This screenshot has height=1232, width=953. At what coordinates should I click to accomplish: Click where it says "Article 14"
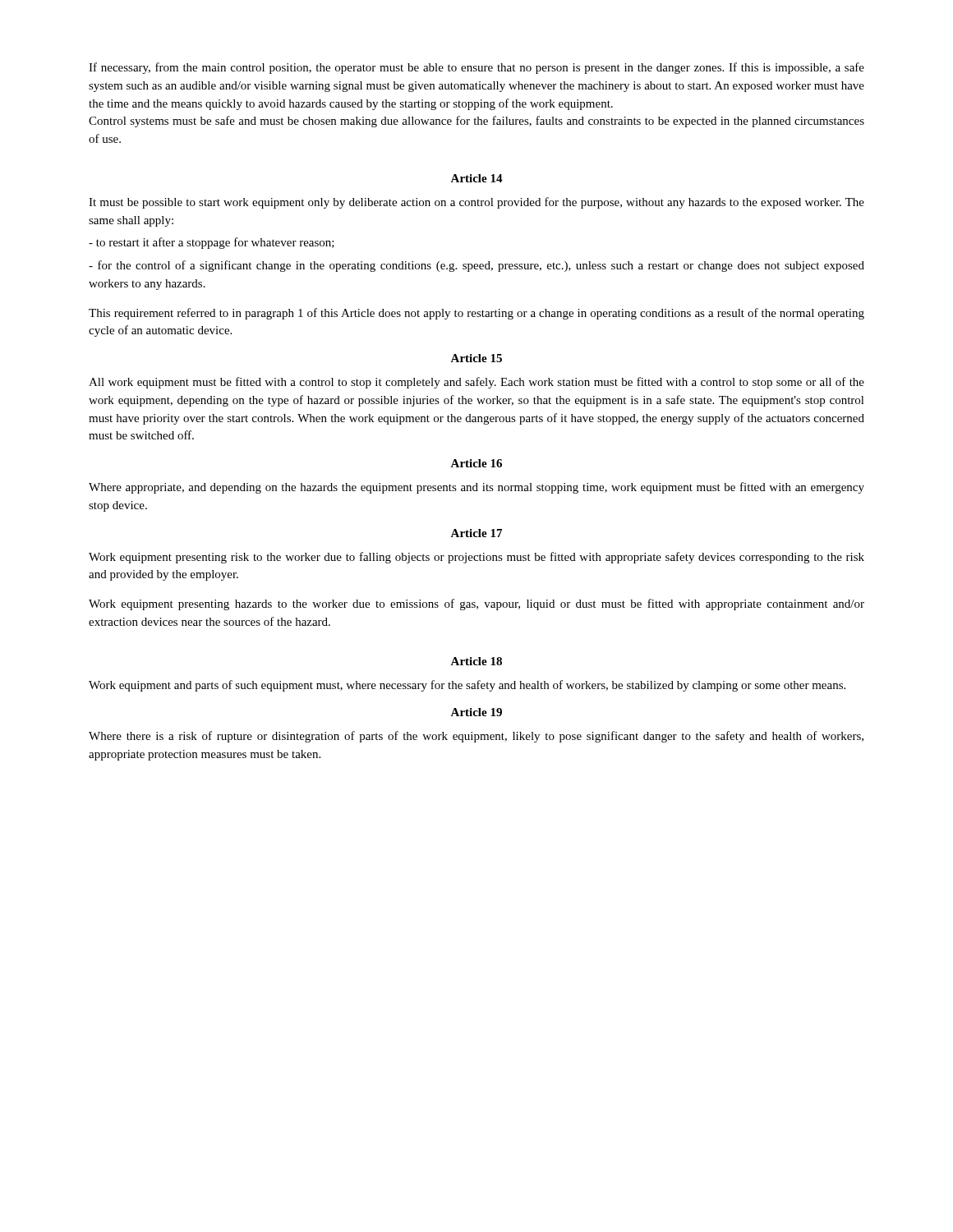(x=476, y=178)
